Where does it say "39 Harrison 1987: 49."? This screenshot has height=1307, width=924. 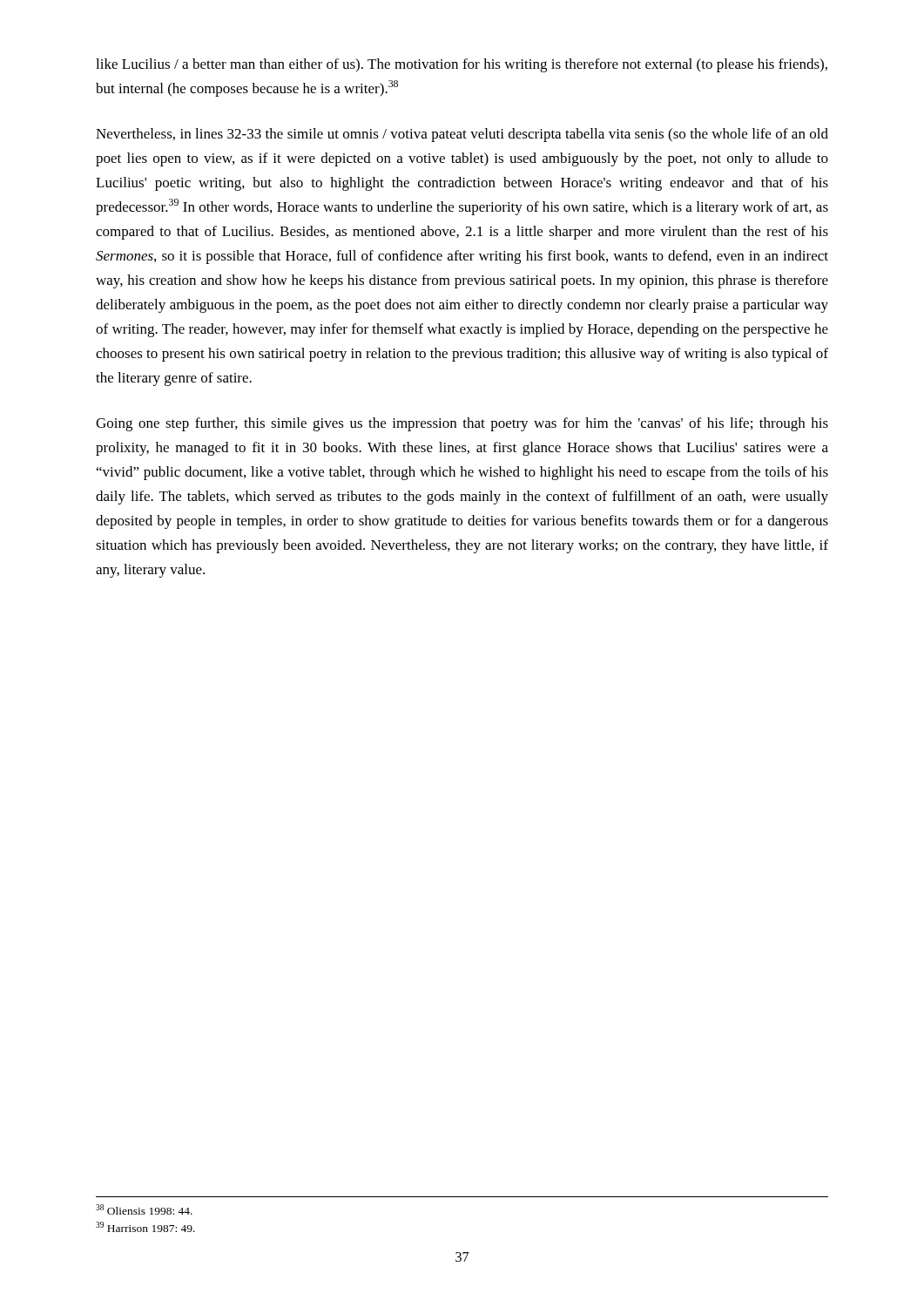tap(146, 1227)
